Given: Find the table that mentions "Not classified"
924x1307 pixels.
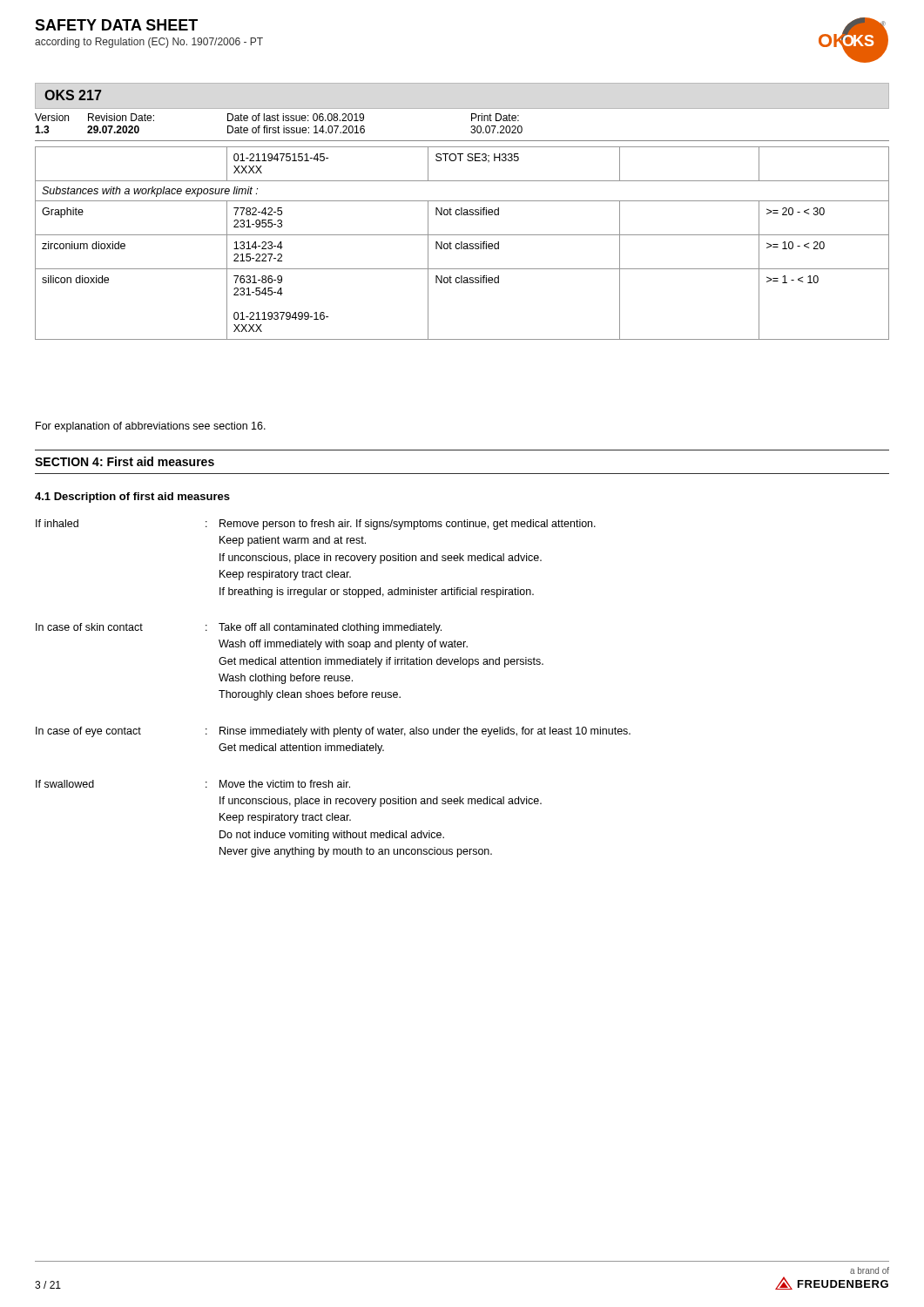Looking at the screenshot, I should tap(462, 243).
